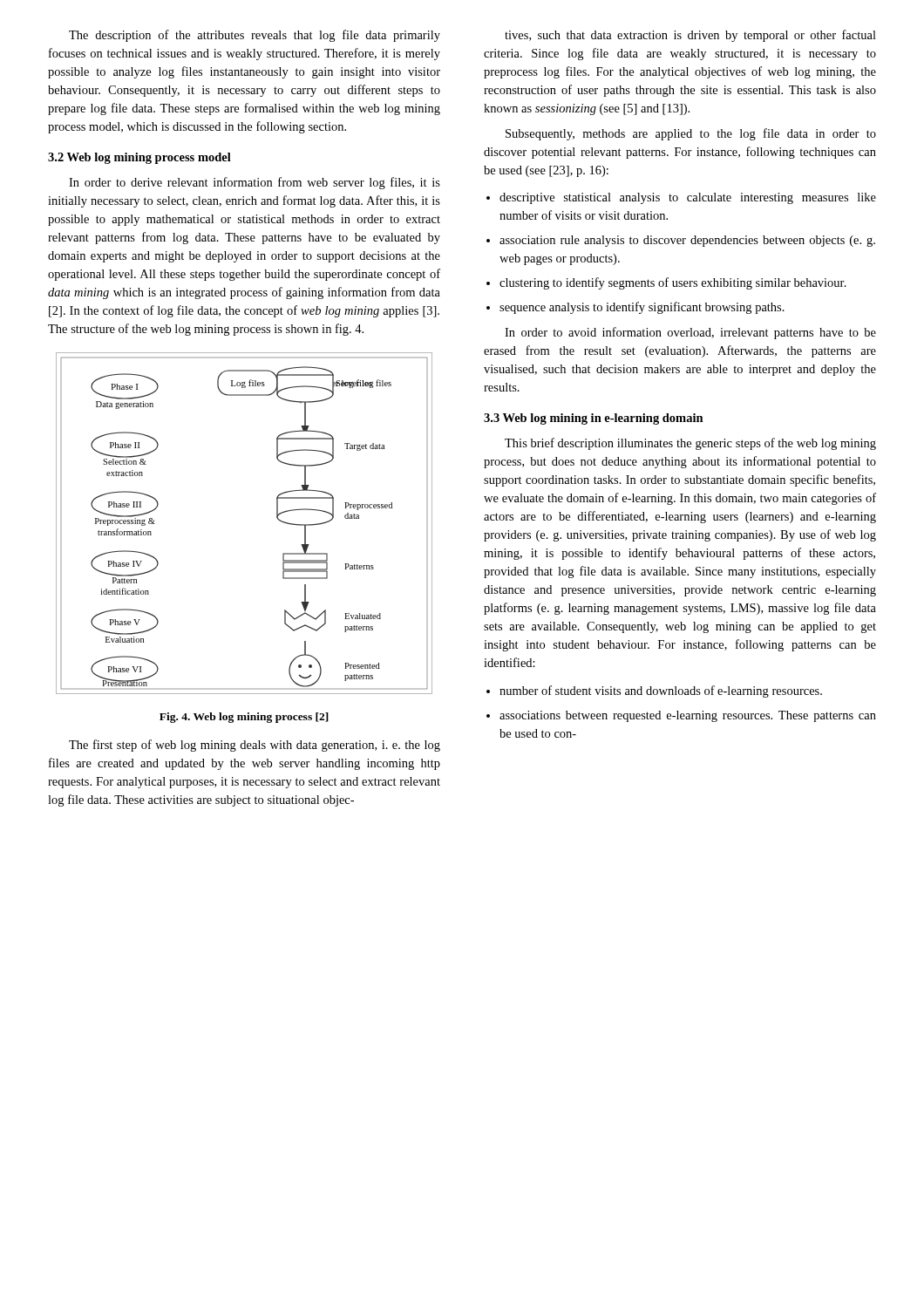The image size is (924, 1308).
Task: Locate the passage starting "sequence analysis to identify significant browsing paths."
Action: point(642,307)
